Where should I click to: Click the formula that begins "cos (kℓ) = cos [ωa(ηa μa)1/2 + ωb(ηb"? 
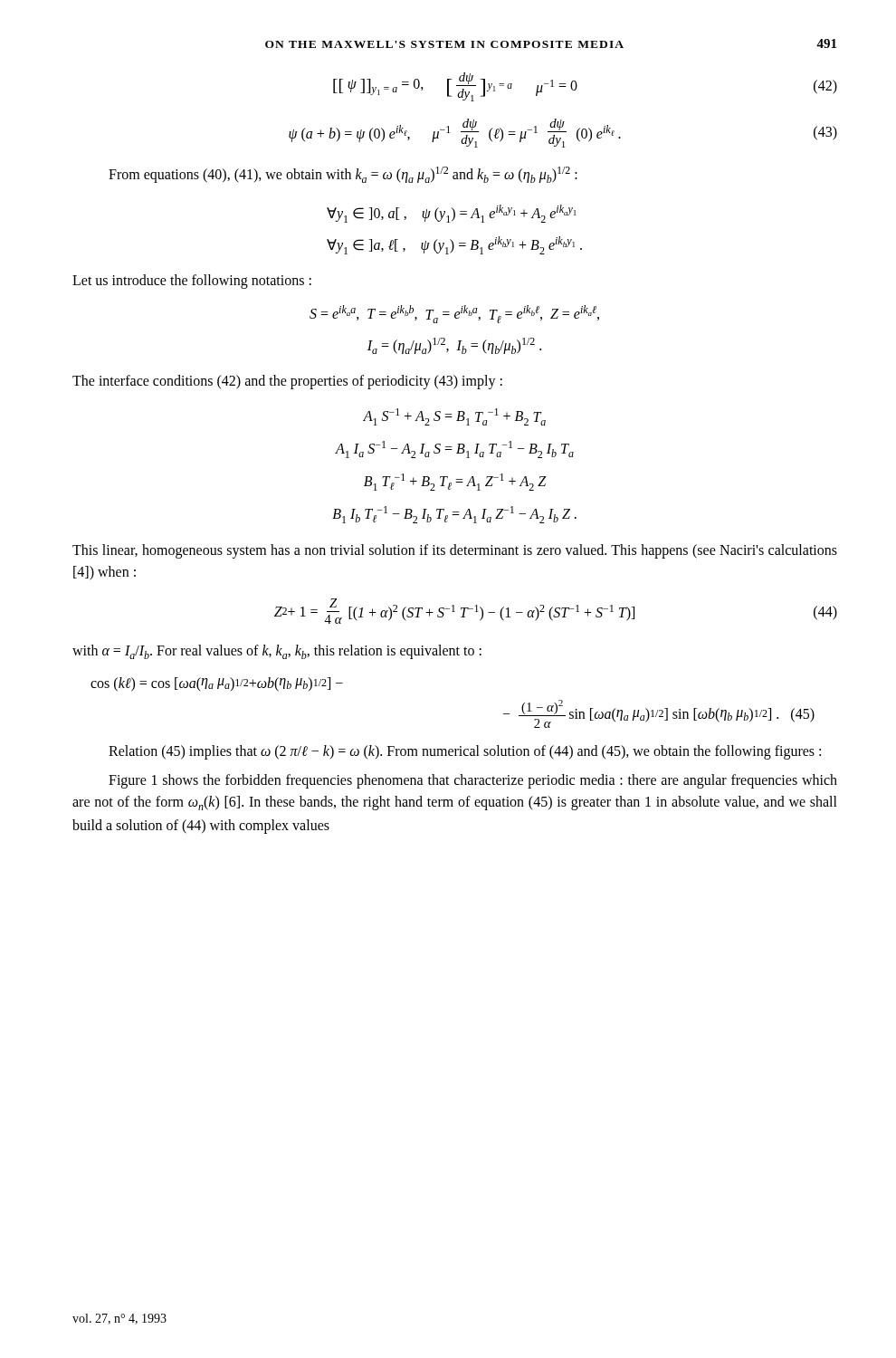coord(217,684)
